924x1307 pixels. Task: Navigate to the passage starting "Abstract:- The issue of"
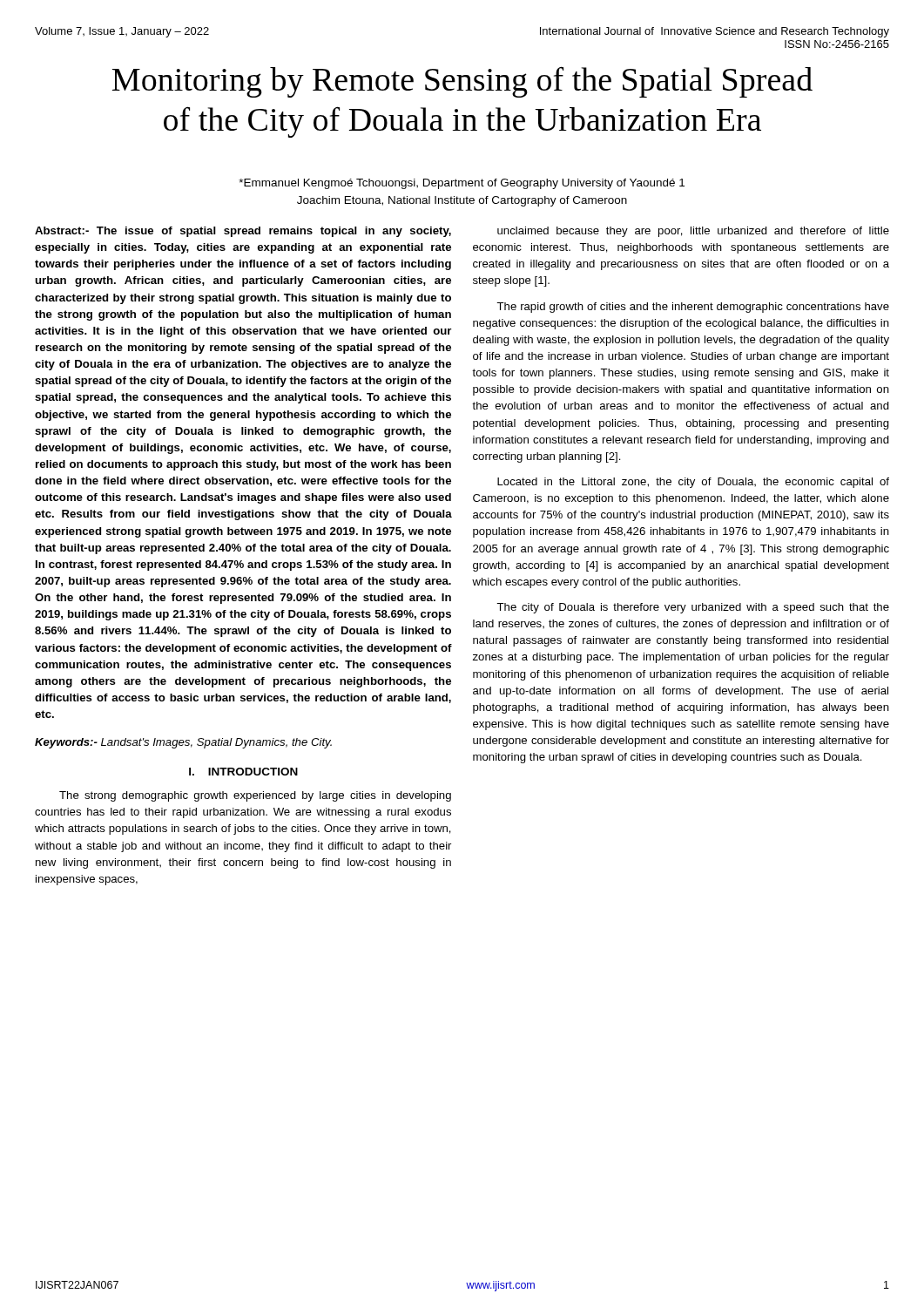pos(243,472)
